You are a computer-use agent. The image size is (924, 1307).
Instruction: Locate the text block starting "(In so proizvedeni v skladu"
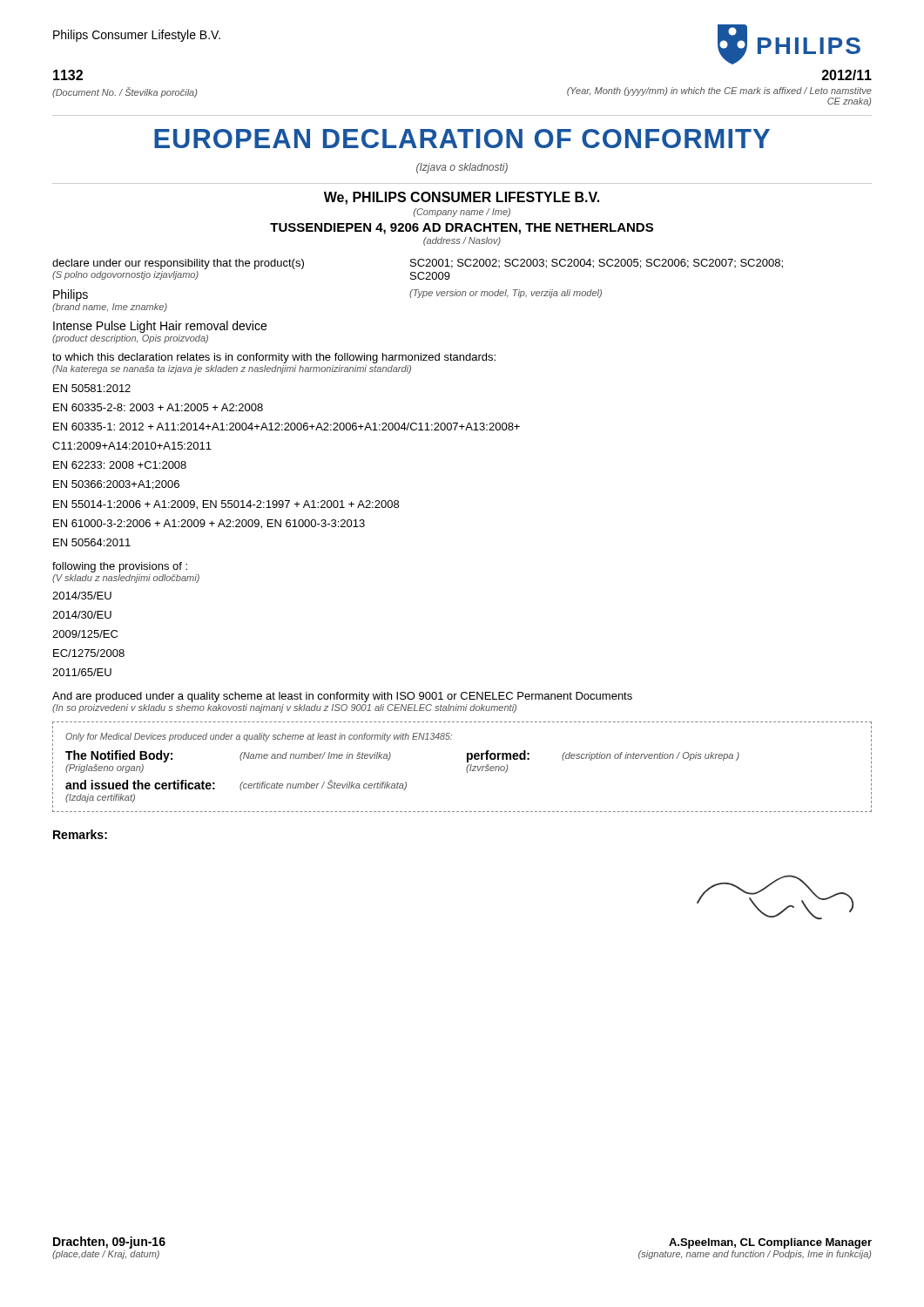[x=285, y=708]
